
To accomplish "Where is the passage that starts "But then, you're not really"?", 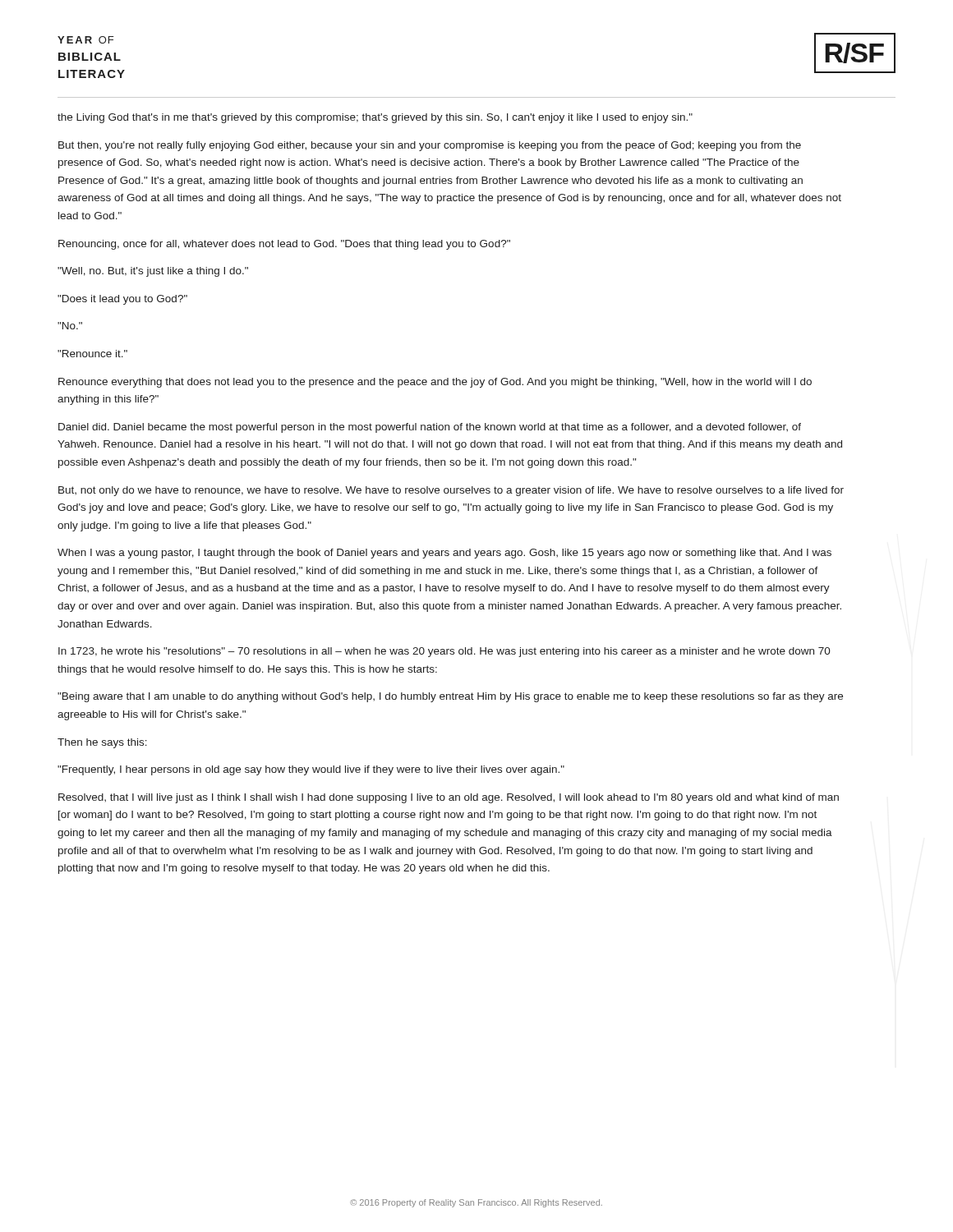I will pyautogui.click(x=452, y=180).
